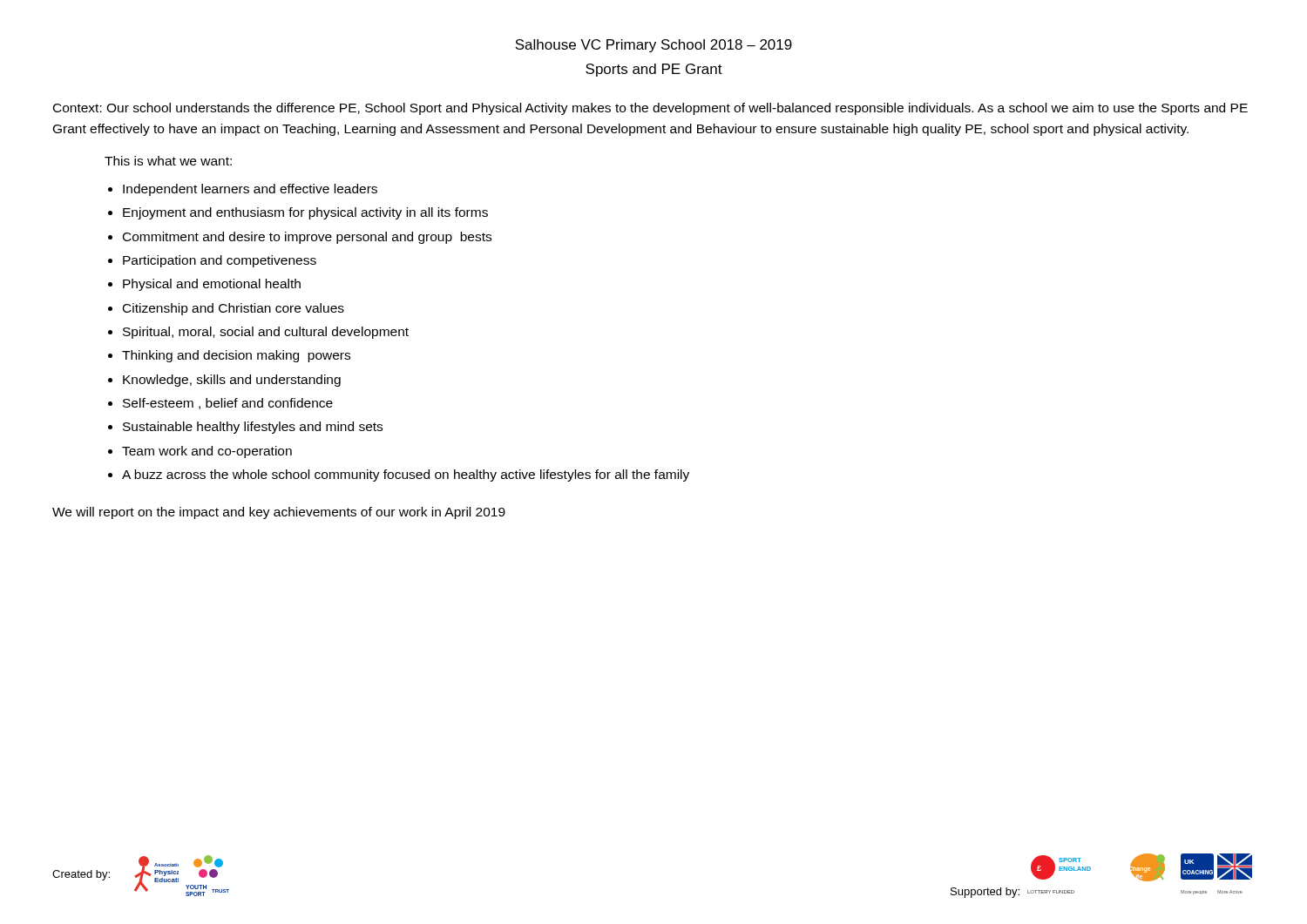Find the text starting "Self-esteem , belief and confidence"
The width and height of the screenshot is (1307, 924).
click(x=227, y=403)
